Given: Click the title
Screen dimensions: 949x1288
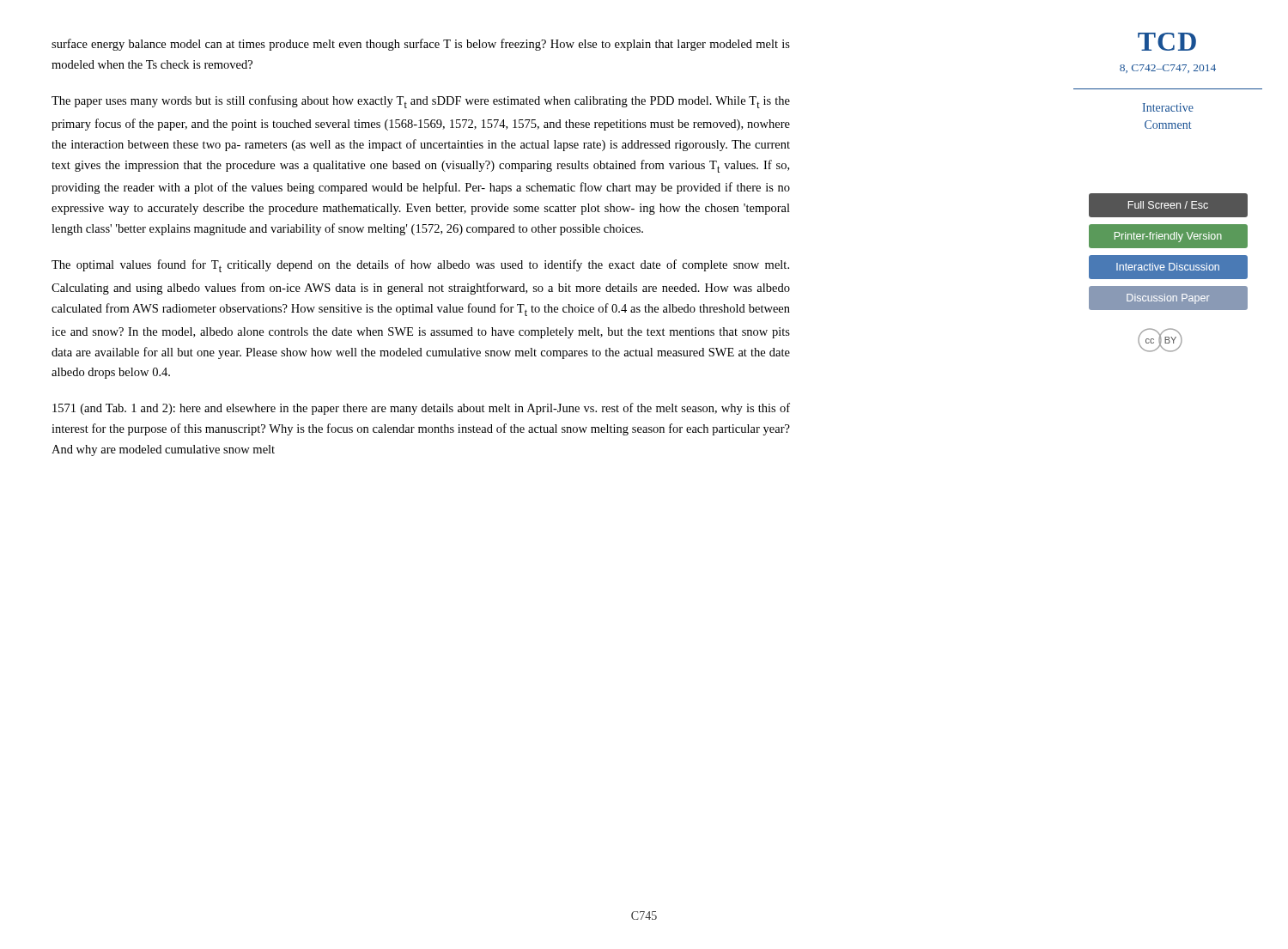Looking at the screenshot, I should 1168,42.
